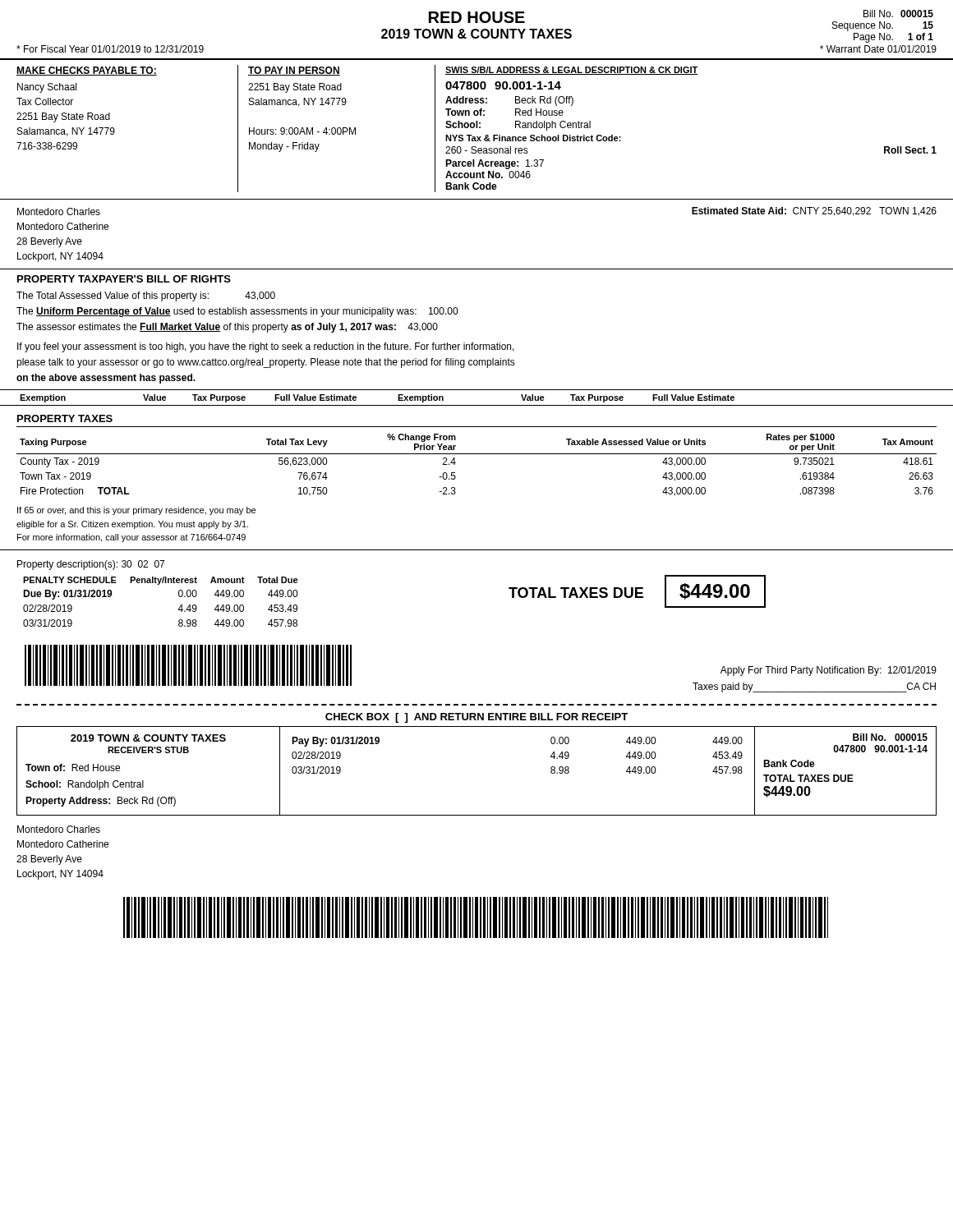The width and height of the screenshot is (953, 1232).
Task: Find the text block that says "The Total Assessed Value of this property is:"
Action: click(476, 337)
